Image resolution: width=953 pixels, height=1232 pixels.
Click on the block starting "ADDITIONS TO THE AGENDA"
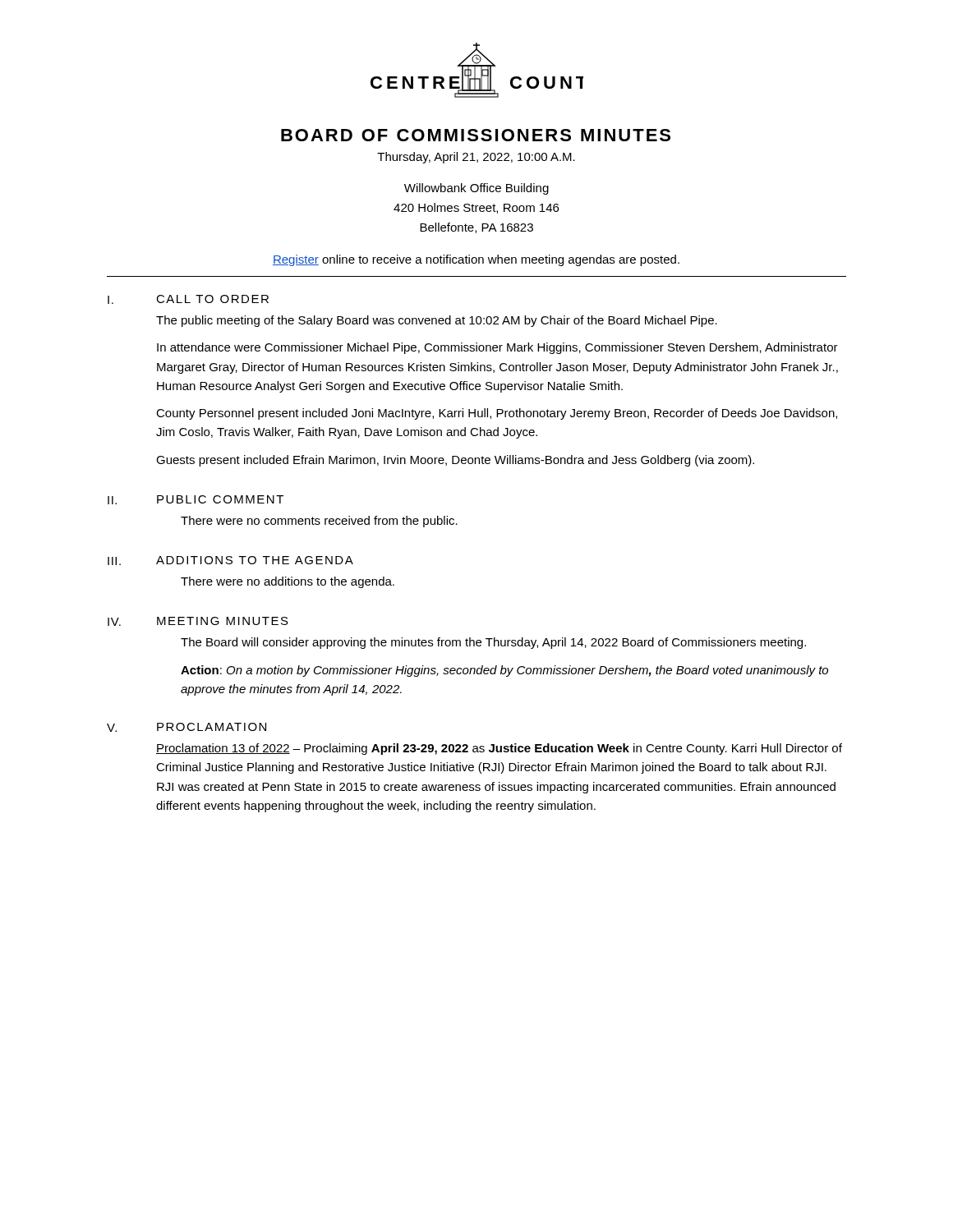[x=255, y=560]
